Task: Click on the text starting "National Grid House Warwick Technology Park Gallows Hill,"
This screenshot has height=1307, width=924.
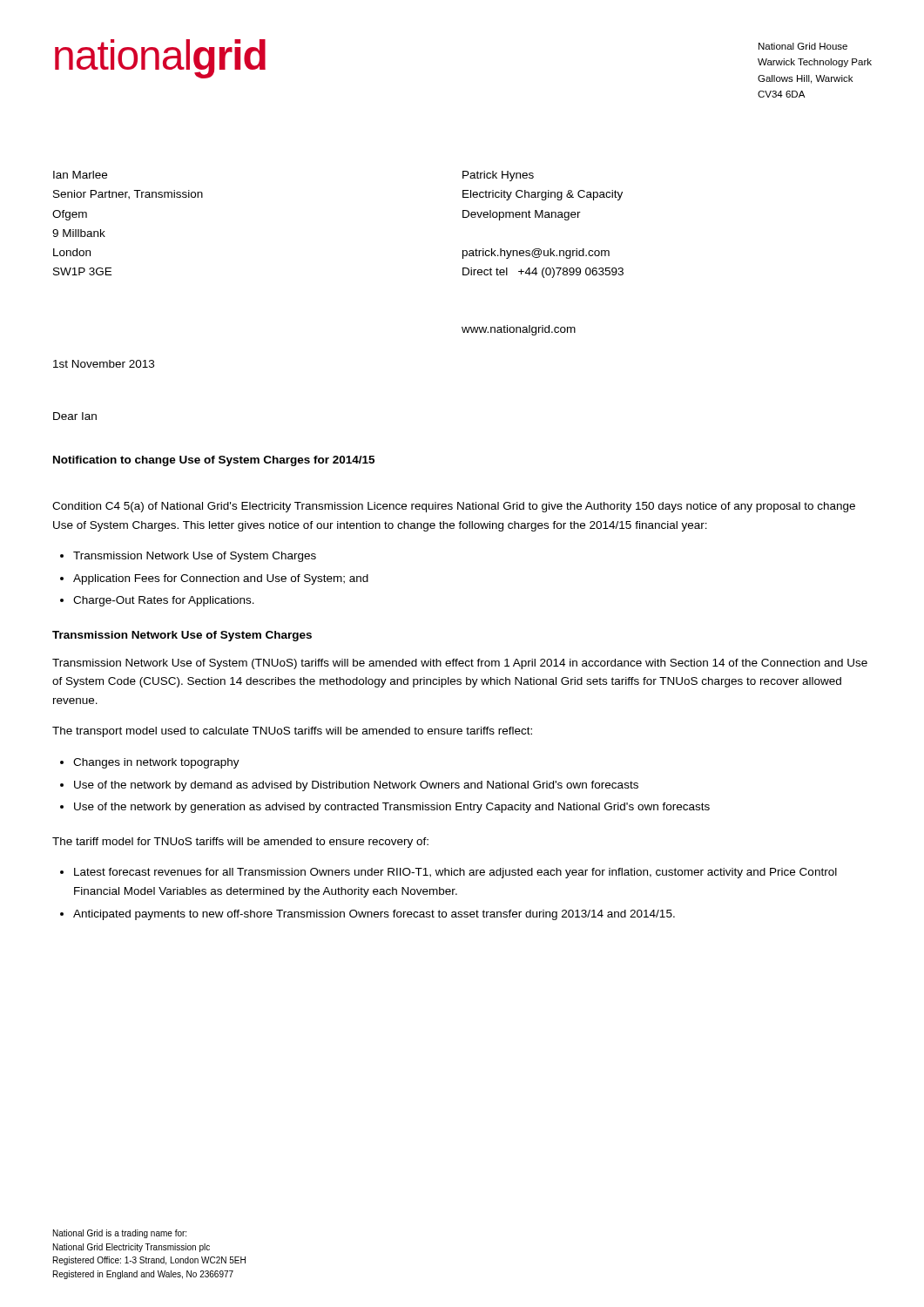Action: pos(815,70)
